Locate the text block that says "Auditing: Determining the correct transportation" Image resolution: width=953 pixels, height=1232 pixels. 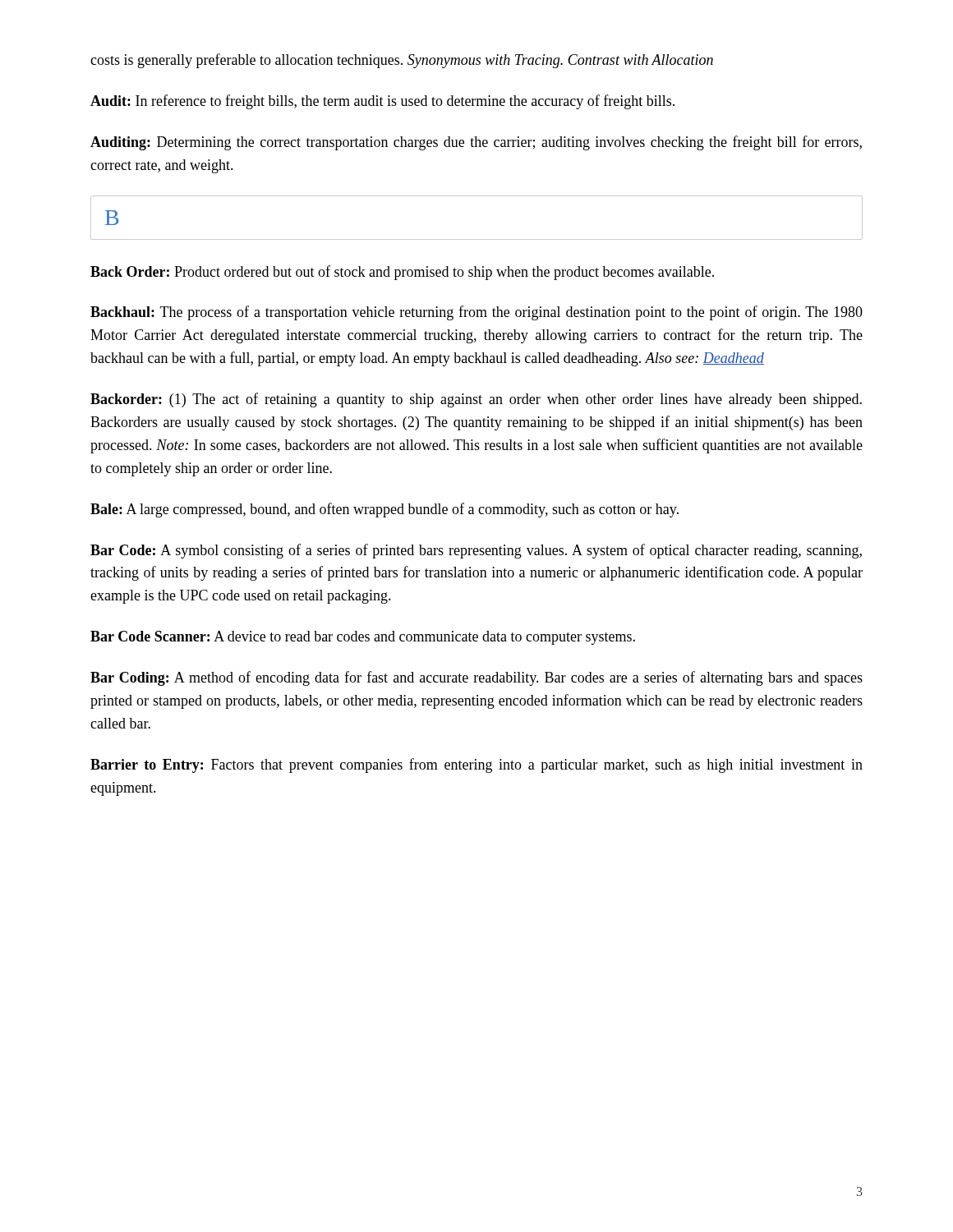[x=476, y=153]
